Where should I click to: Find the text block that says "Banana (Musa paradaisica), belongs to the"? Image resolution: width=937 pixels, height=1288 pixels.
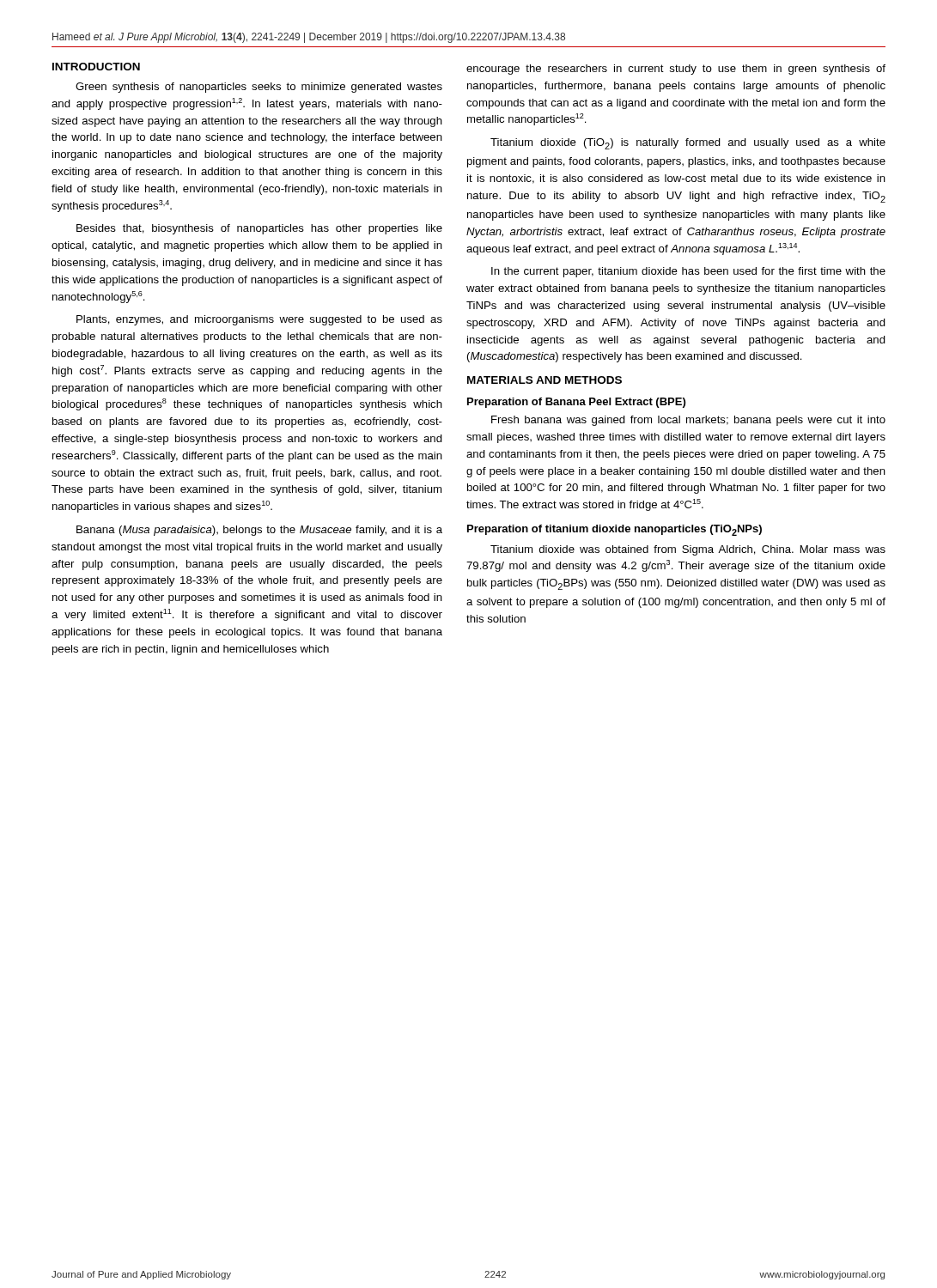click(247, 589)
